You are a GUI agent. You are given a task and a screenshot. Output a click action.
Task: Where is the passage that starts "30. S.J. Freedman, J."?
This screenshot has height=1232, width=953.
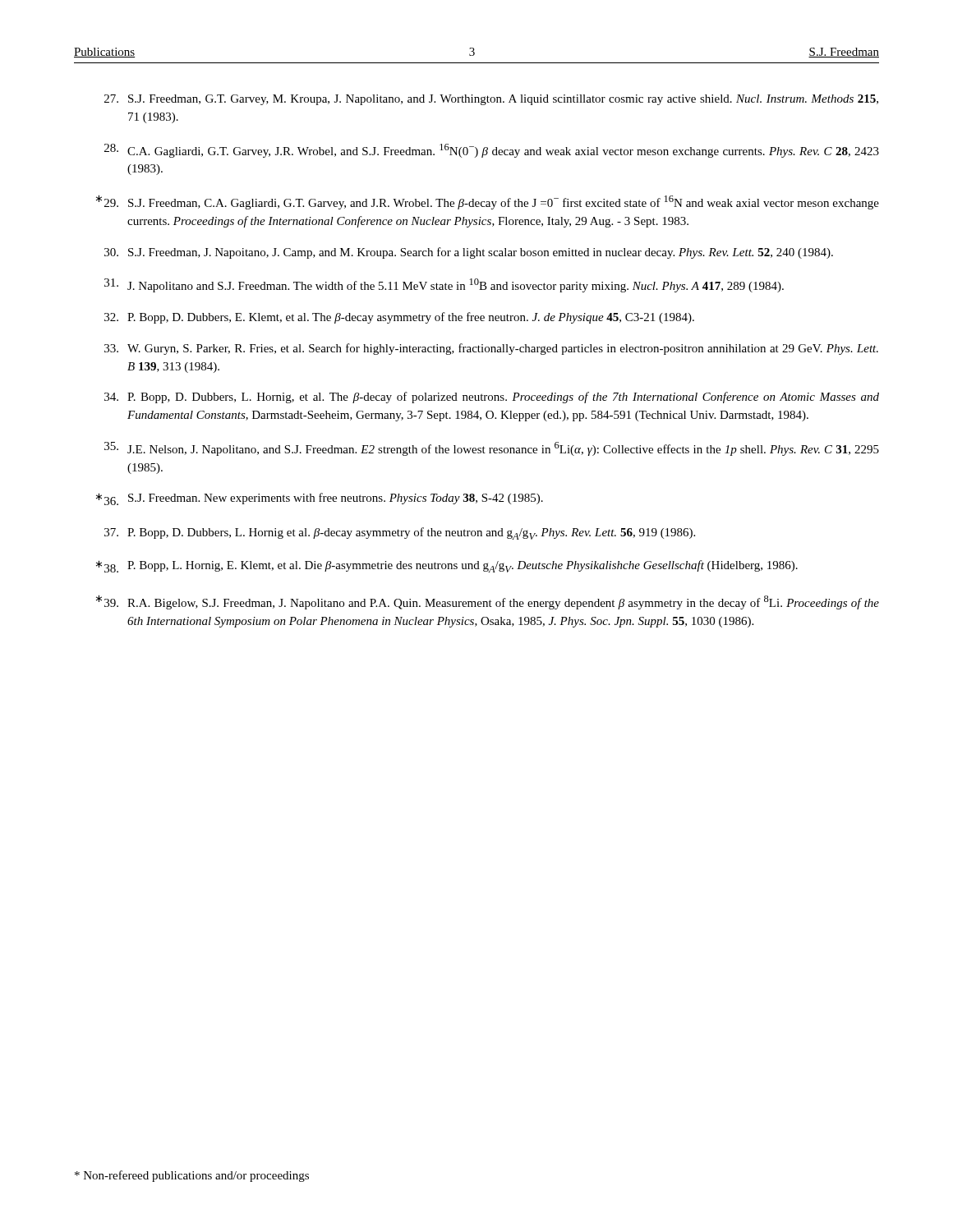[454, 252]
